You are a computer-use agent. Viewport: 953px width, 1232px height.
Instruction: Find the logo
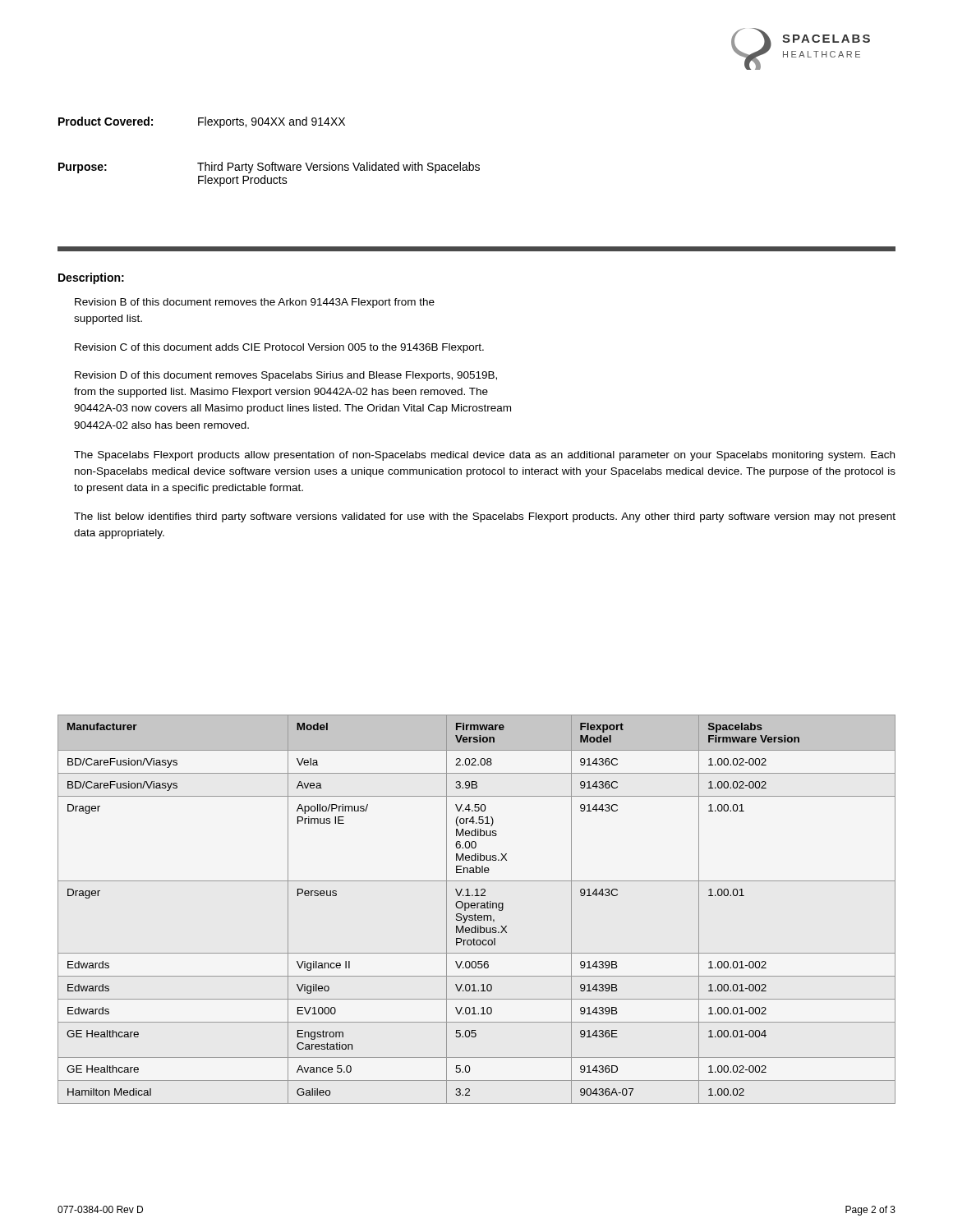(822, 47)
